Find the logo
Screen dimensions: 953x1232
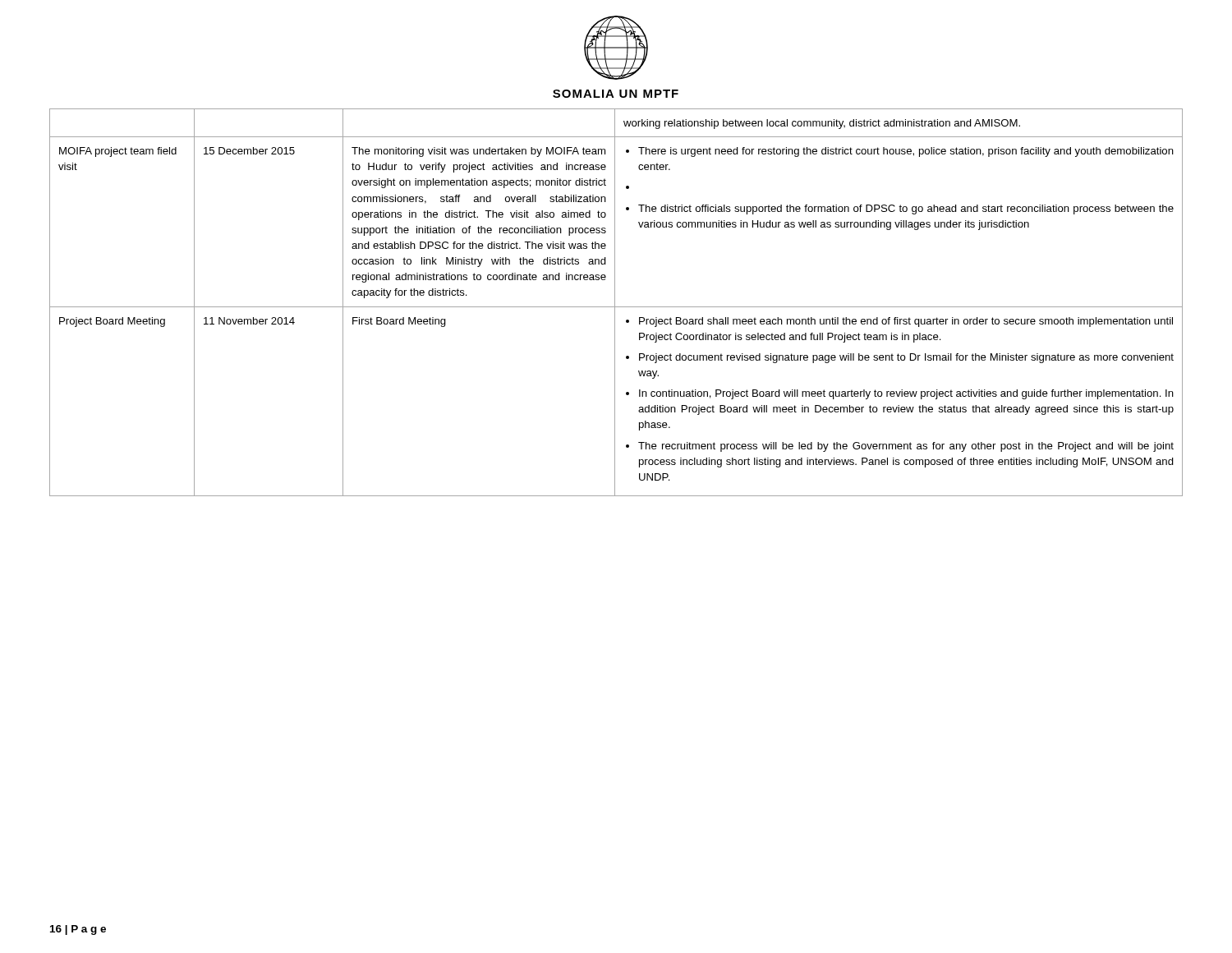pyautogui.click(x=616, y=49)
